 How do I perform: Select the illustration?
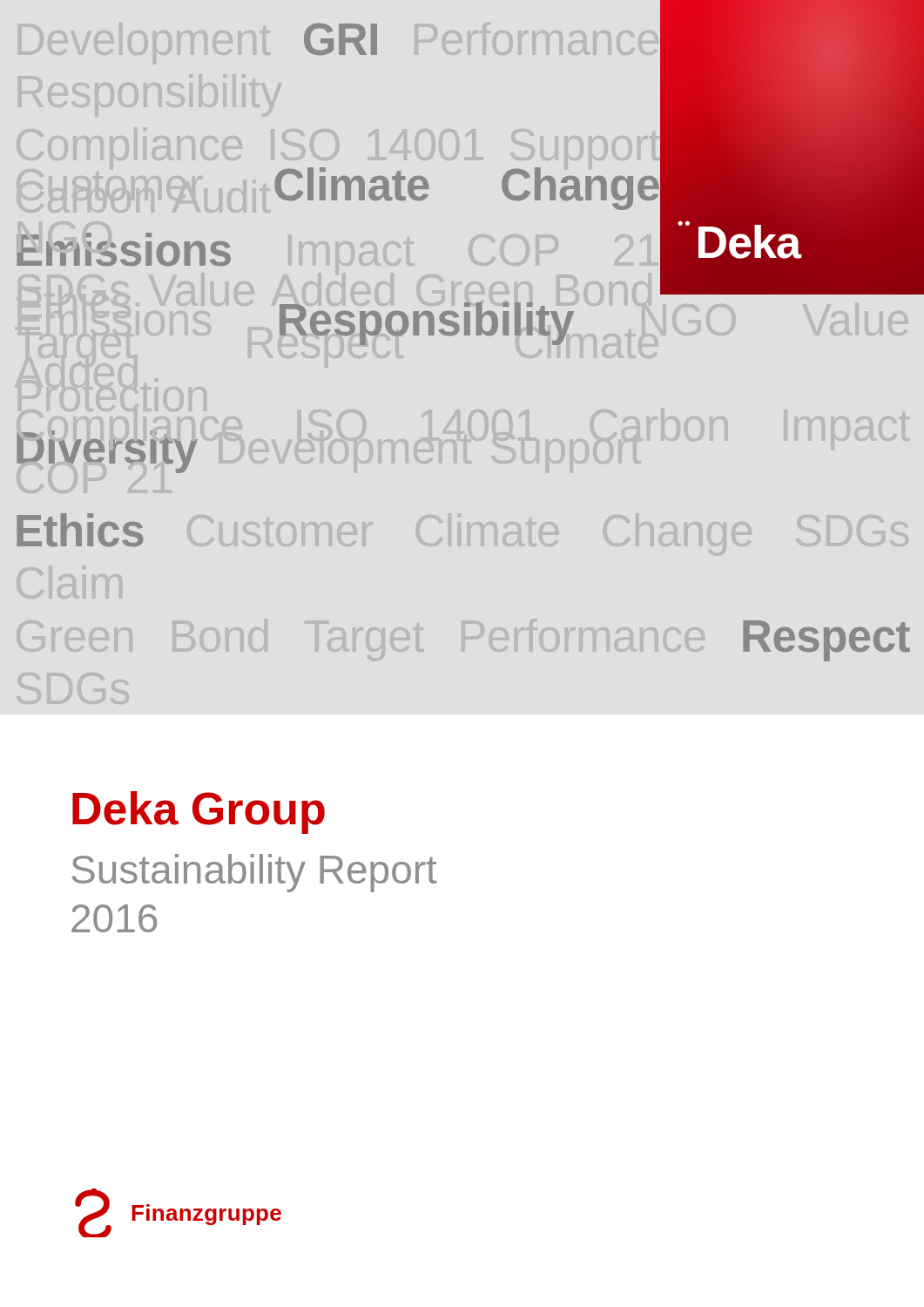pos(462,357)
